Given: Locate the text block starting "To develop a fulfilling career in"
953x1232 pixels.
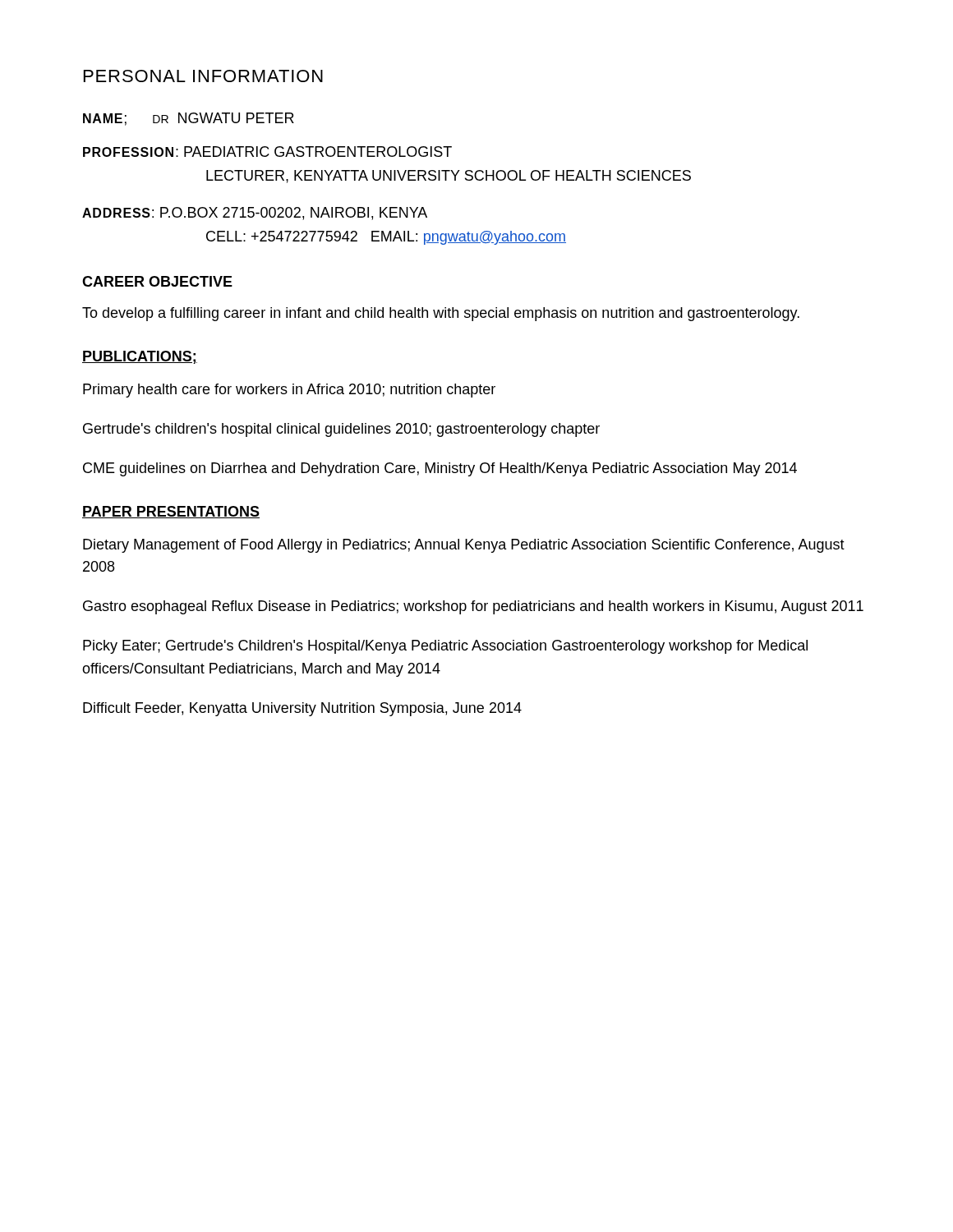Looking at the screenshot, I should (441, 313).
